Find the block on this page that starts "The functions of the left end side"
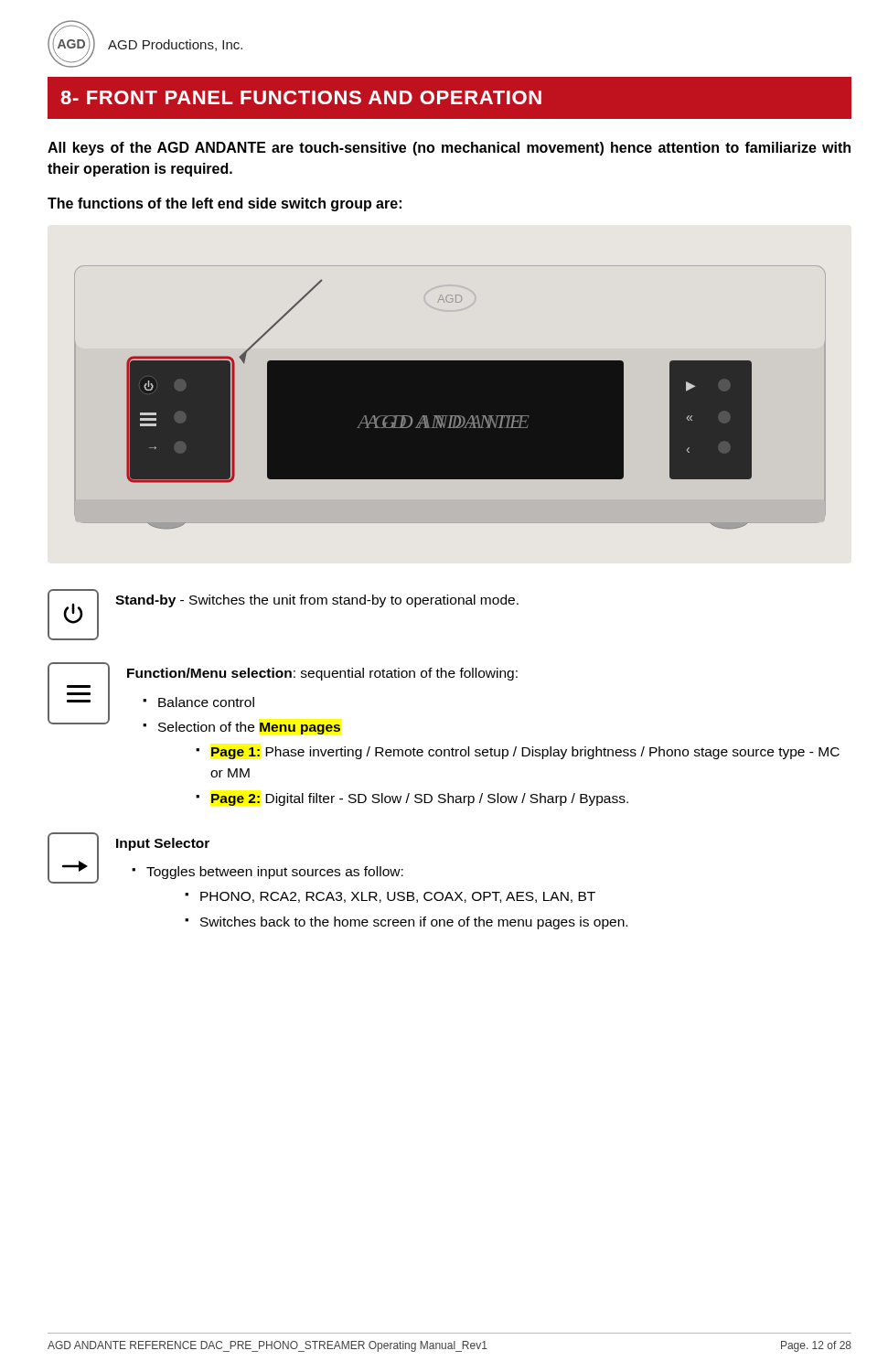The height and width of the screenshot is (1372, 888). (225, 204)
